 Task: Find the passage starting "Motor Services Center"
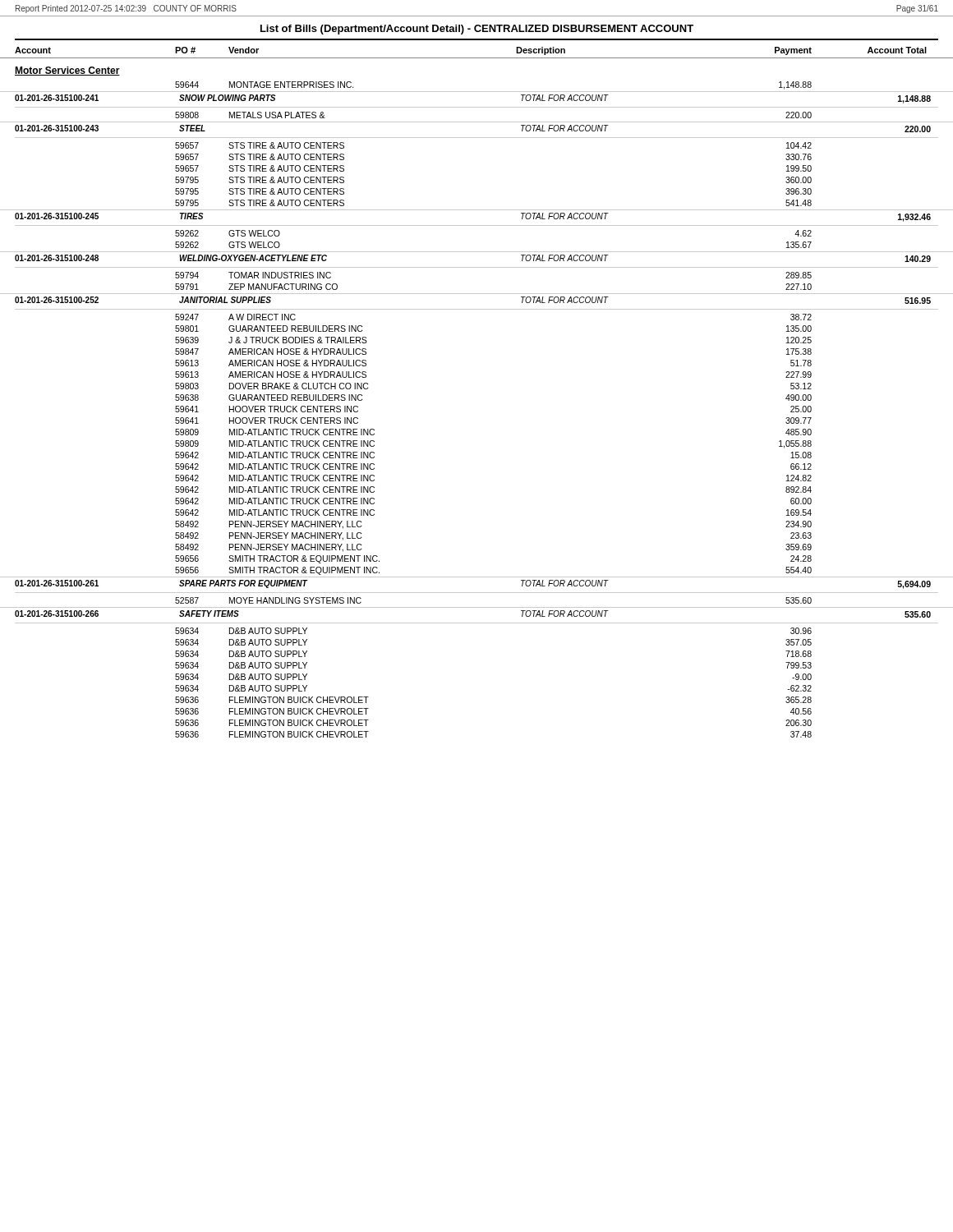point(67,71)
